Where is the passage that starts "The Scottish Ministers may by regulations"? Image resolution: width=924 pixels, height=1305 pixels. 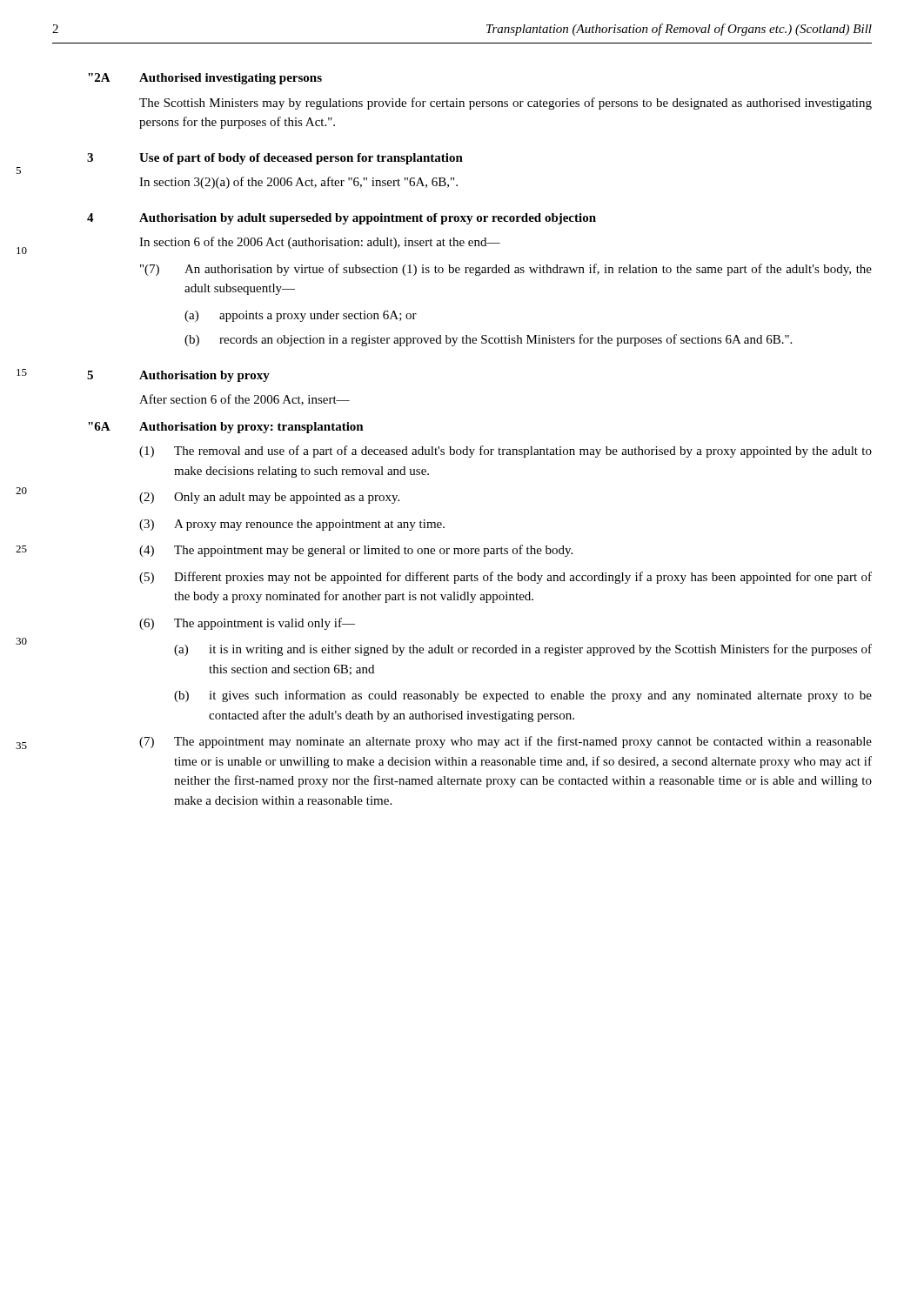pyautogui.click(x=506, y=112)
